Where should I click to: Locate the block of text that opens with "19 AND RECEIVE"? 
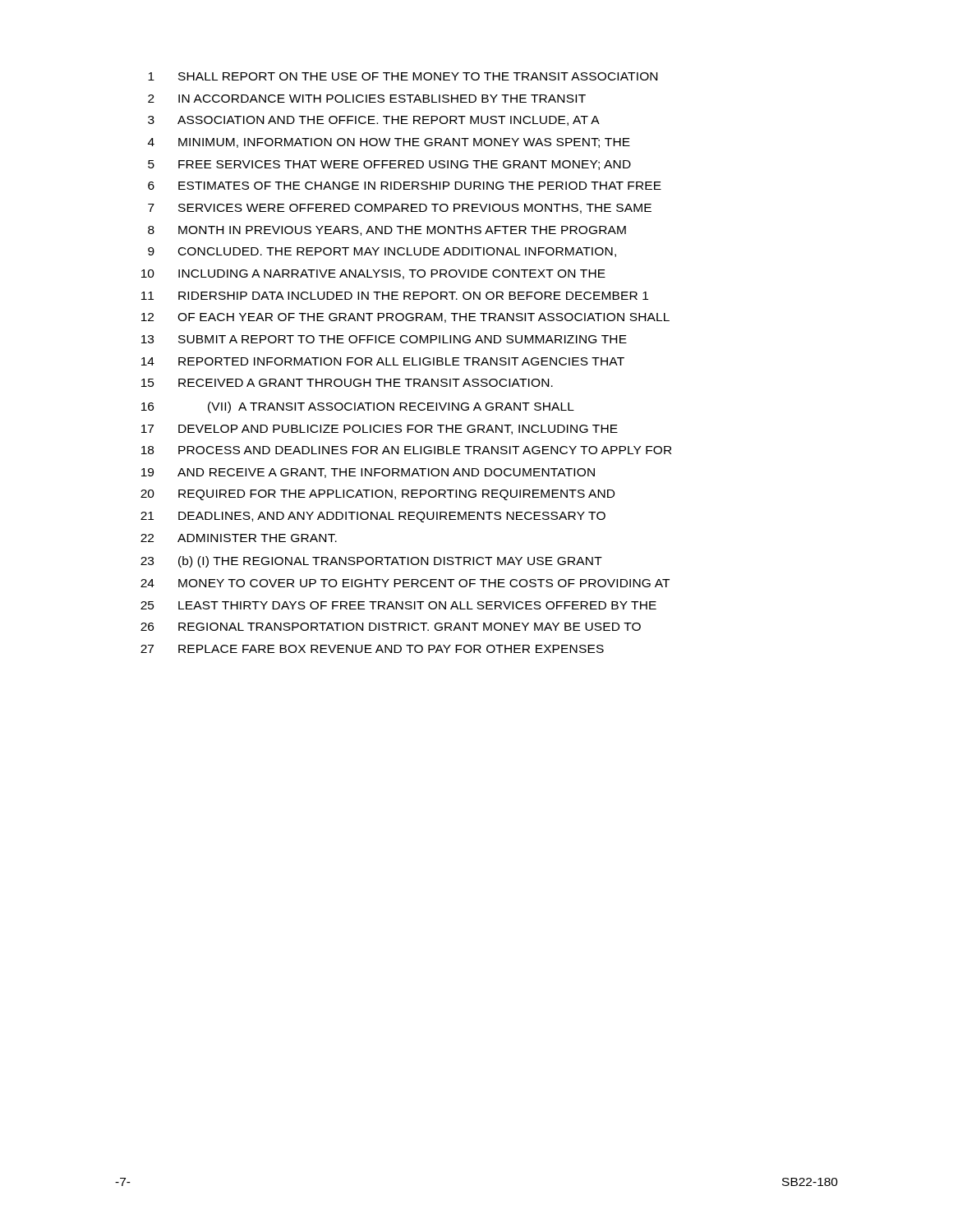tap(355, 472)
